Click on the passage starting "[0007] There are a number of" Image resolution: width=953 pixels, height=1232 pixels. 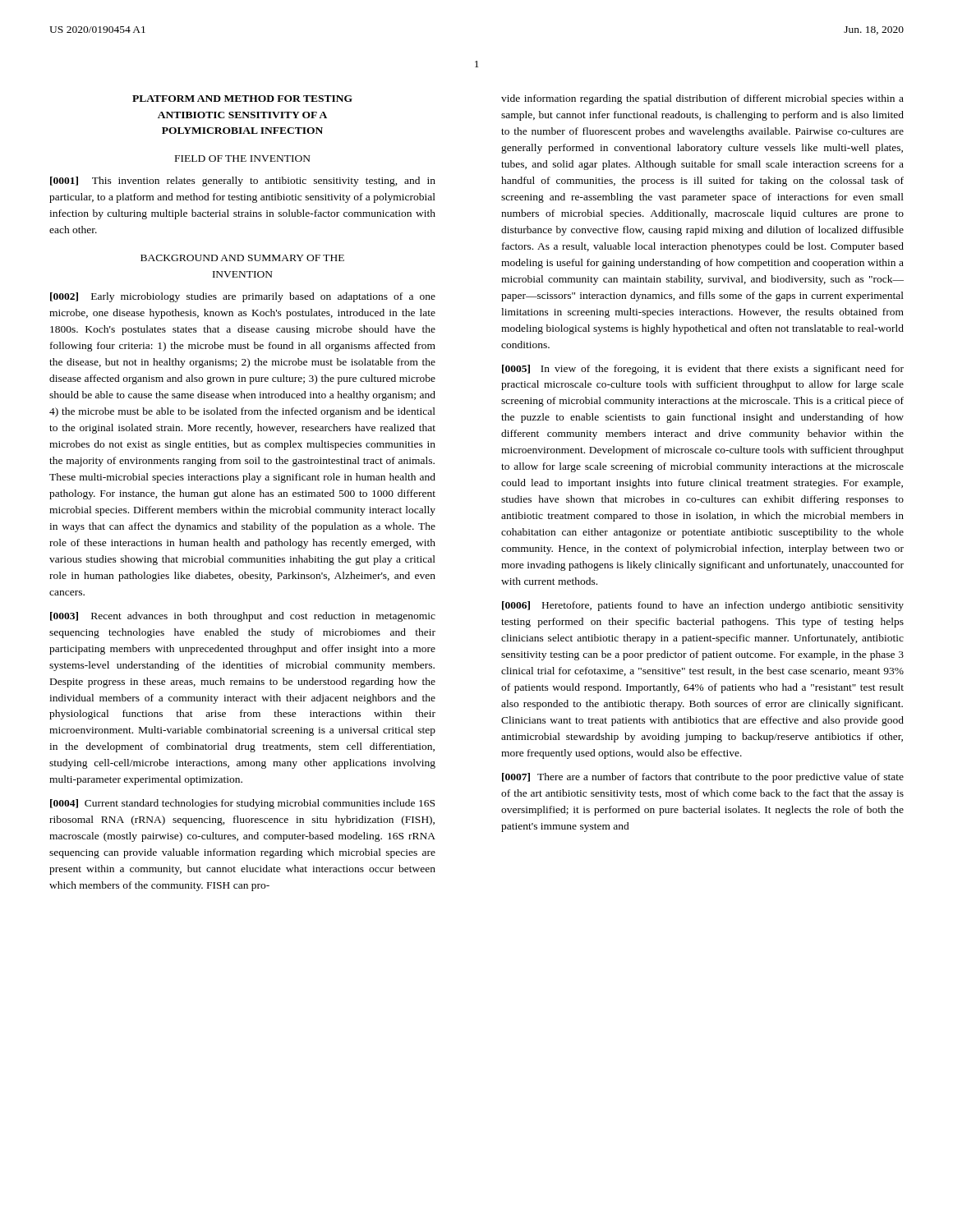pos(702,801)
